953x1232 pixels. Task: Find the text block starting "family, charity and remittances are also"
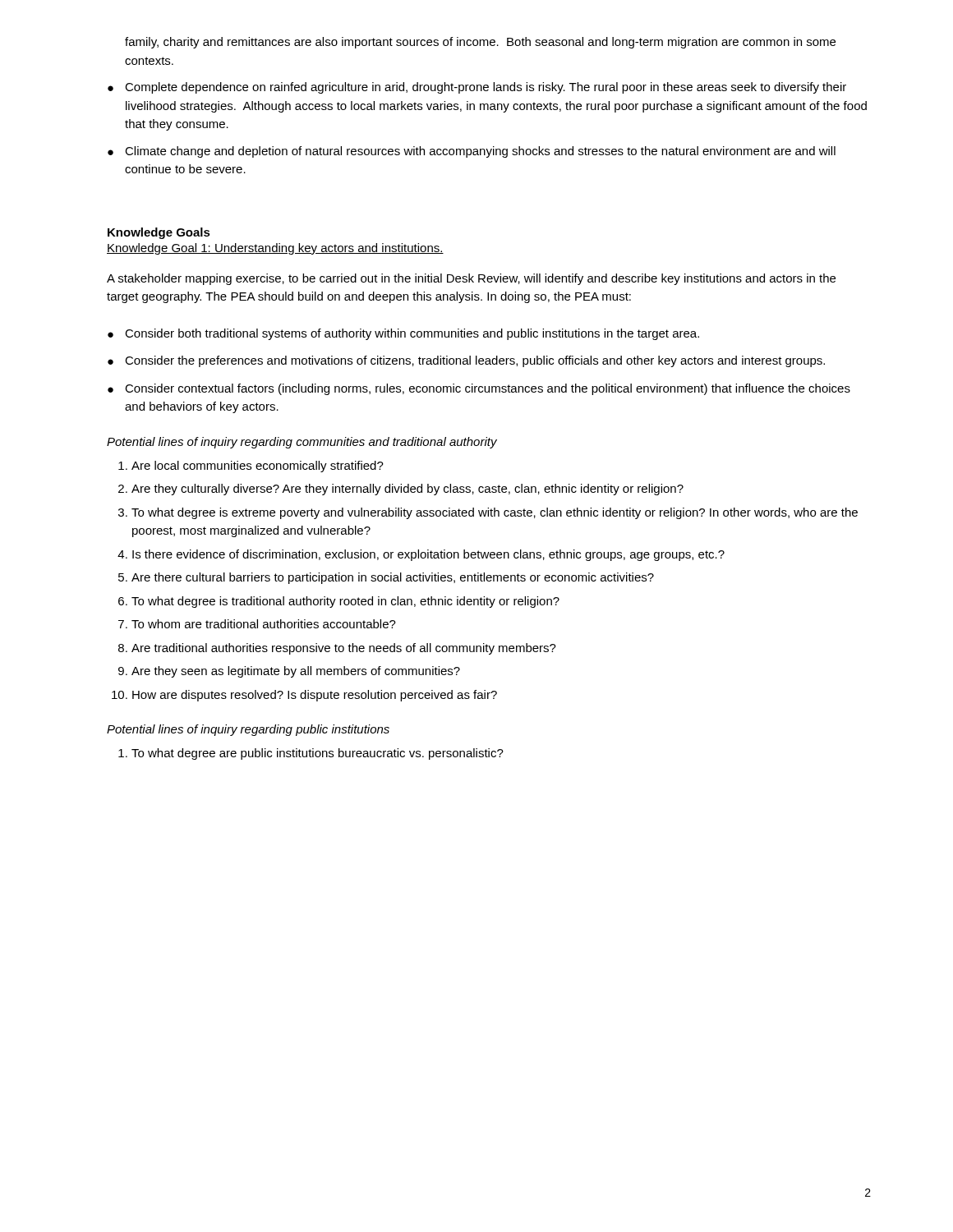pos(481,51)
